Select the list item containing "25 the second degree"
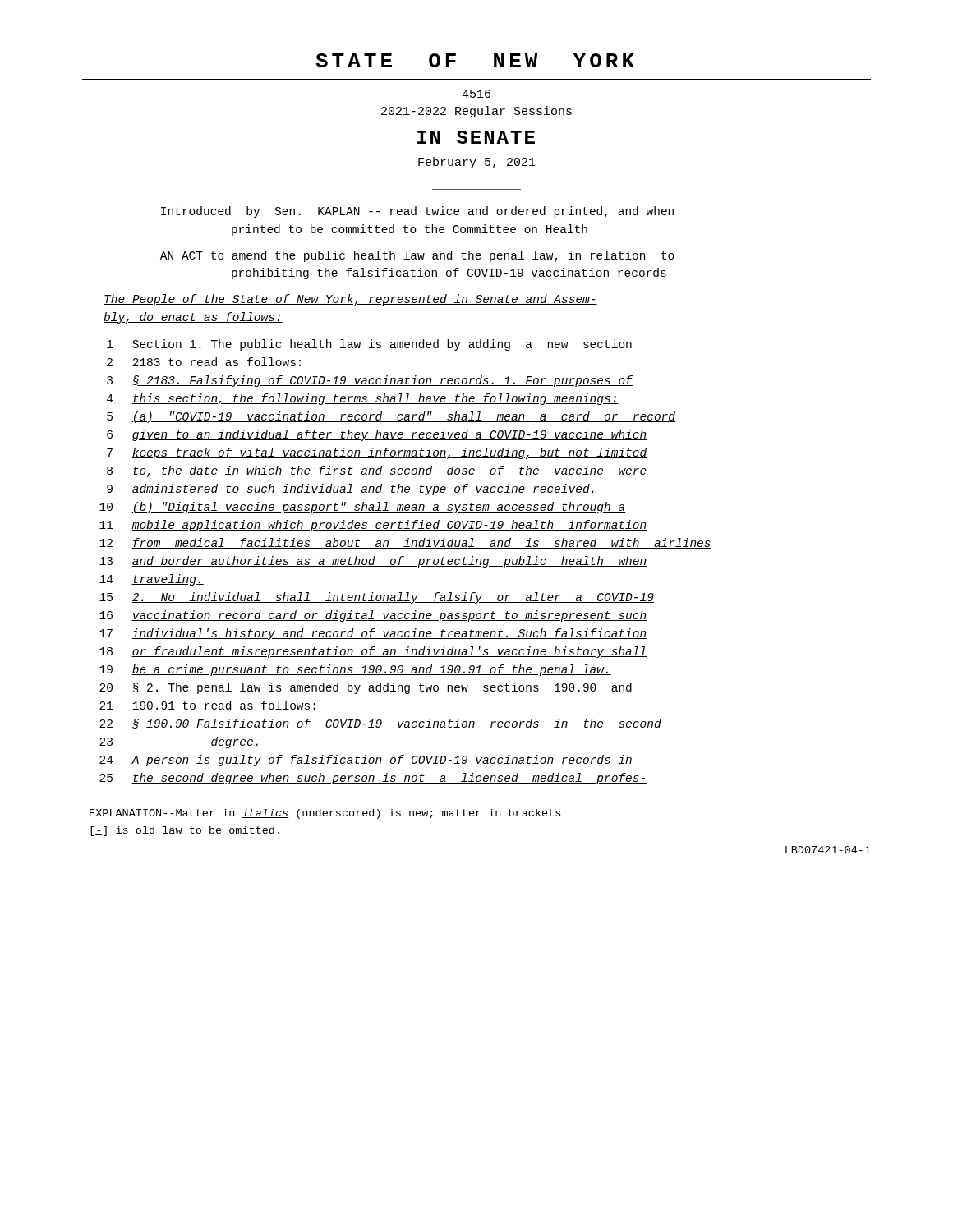 tap(476, 779)
